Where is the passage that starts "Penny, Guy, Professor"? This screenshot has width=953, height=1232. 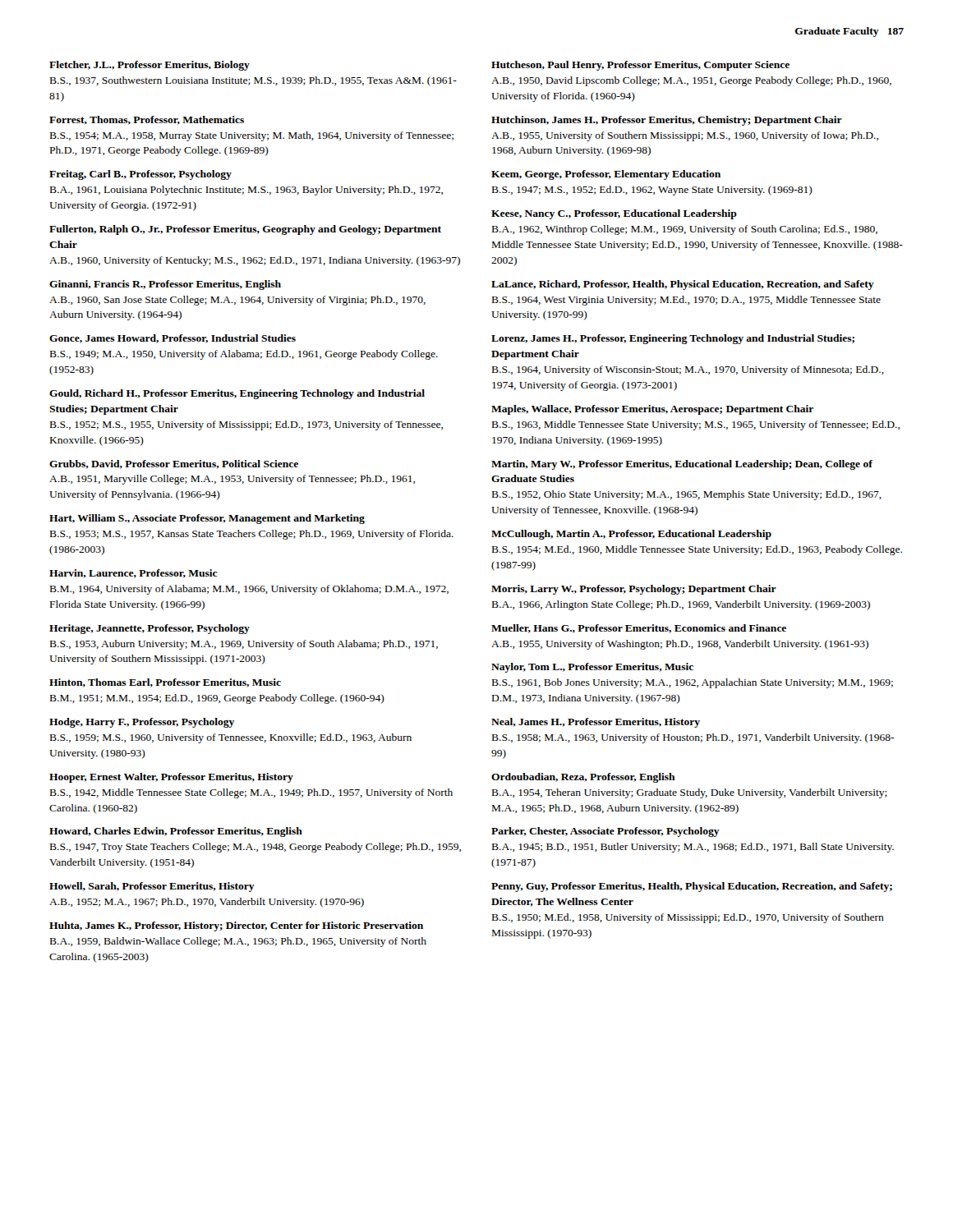[x=698, y=910]
